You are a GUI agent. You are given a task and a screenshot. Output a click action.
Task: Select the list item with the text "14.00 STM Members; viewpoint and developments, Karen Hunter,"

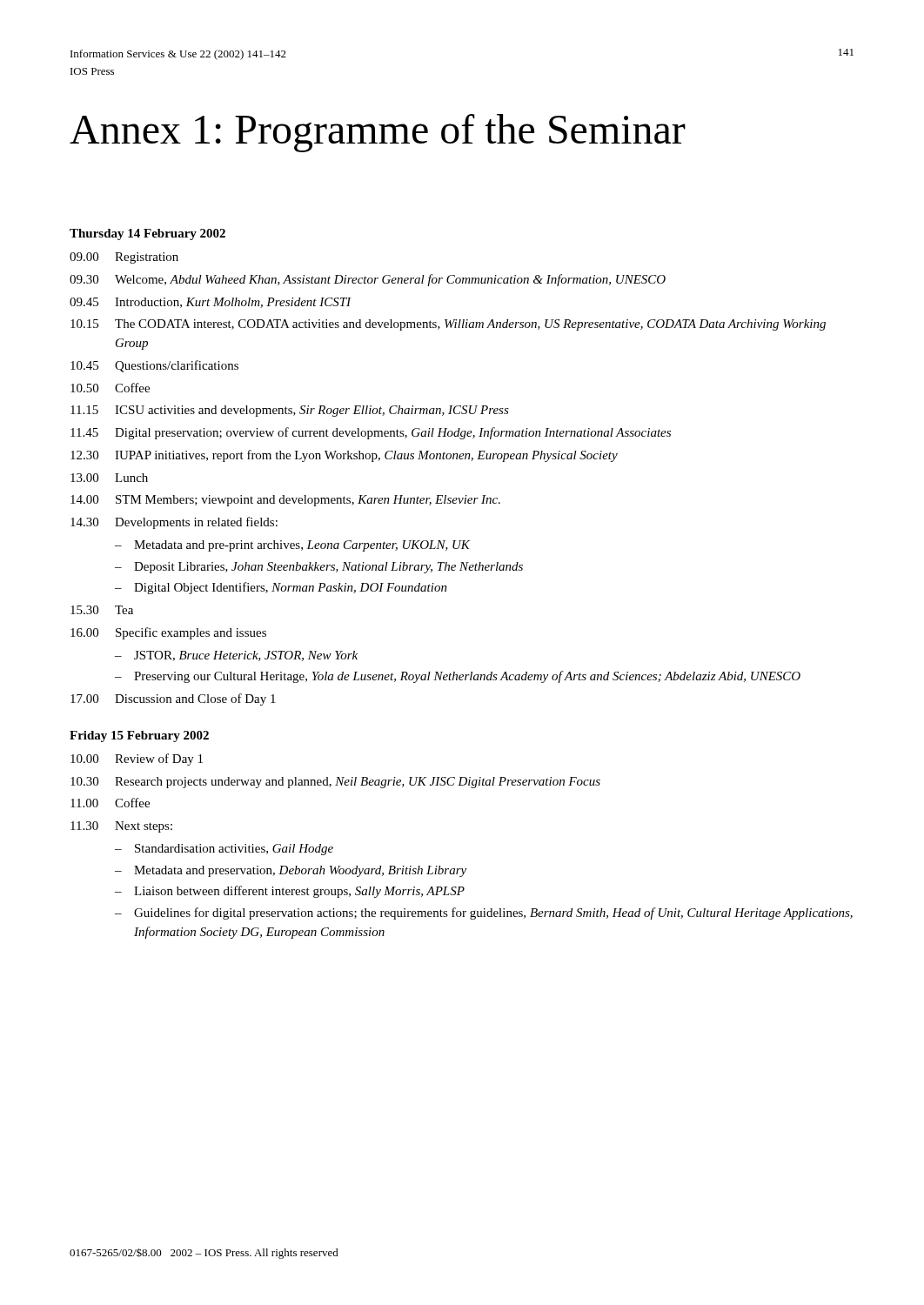tap(462, 500)
